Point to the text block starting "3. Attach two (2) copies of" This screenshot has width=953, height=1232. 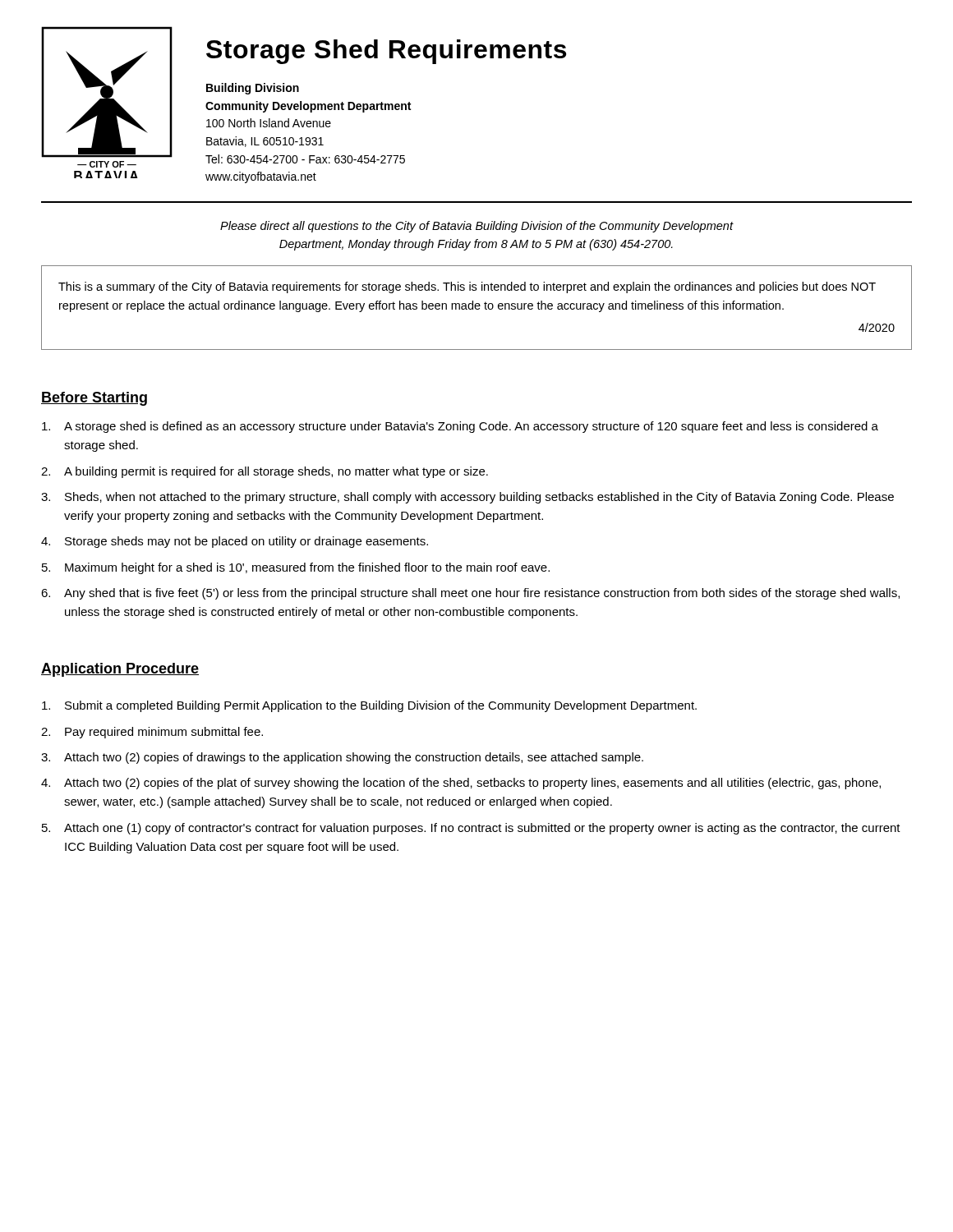476,757
